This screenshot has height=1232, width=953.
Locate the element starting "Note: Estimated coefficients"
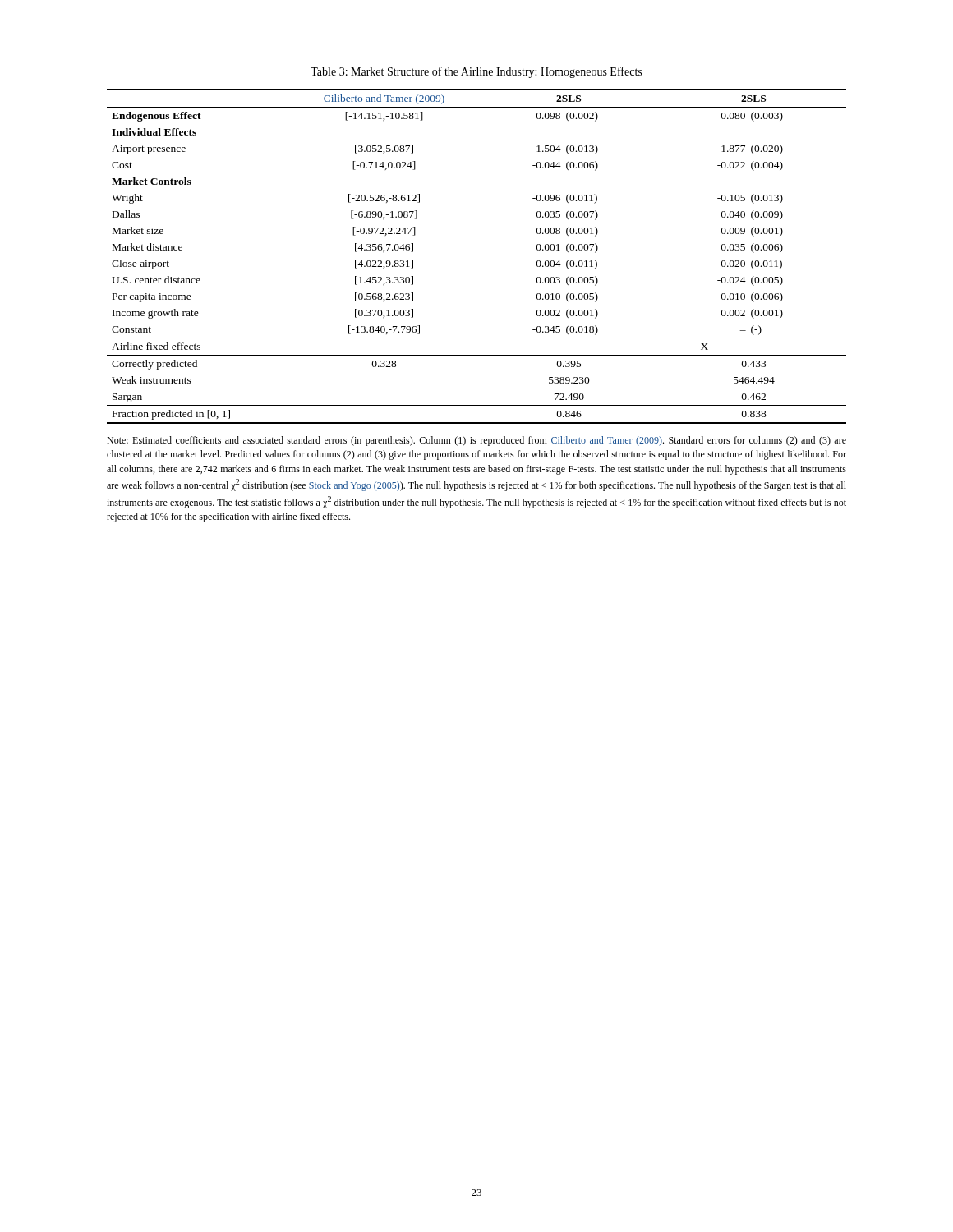coord(476,478)
